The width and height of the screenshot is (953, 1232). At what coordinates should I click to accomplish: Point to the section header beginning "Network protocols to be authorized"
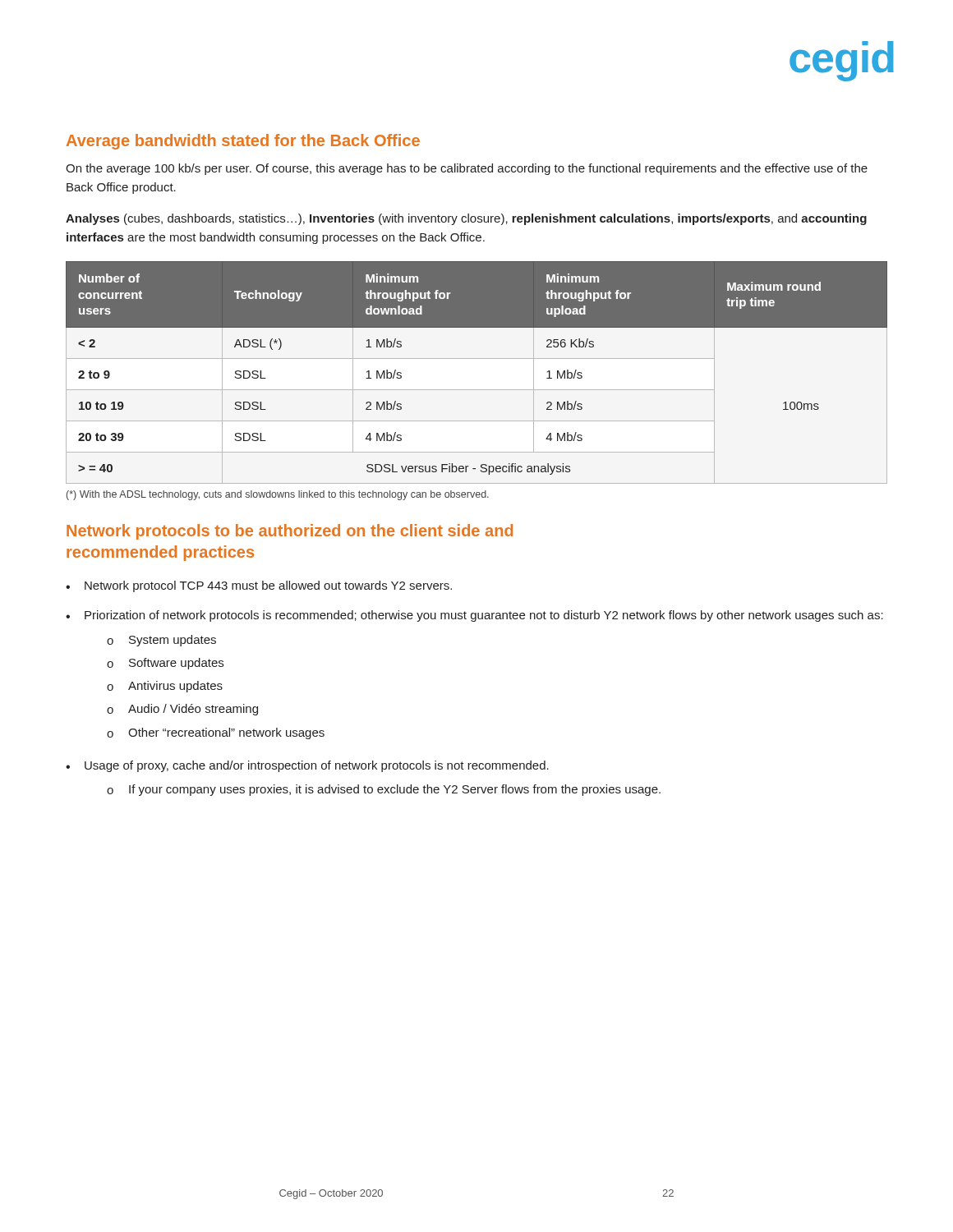tap(290, 541)
